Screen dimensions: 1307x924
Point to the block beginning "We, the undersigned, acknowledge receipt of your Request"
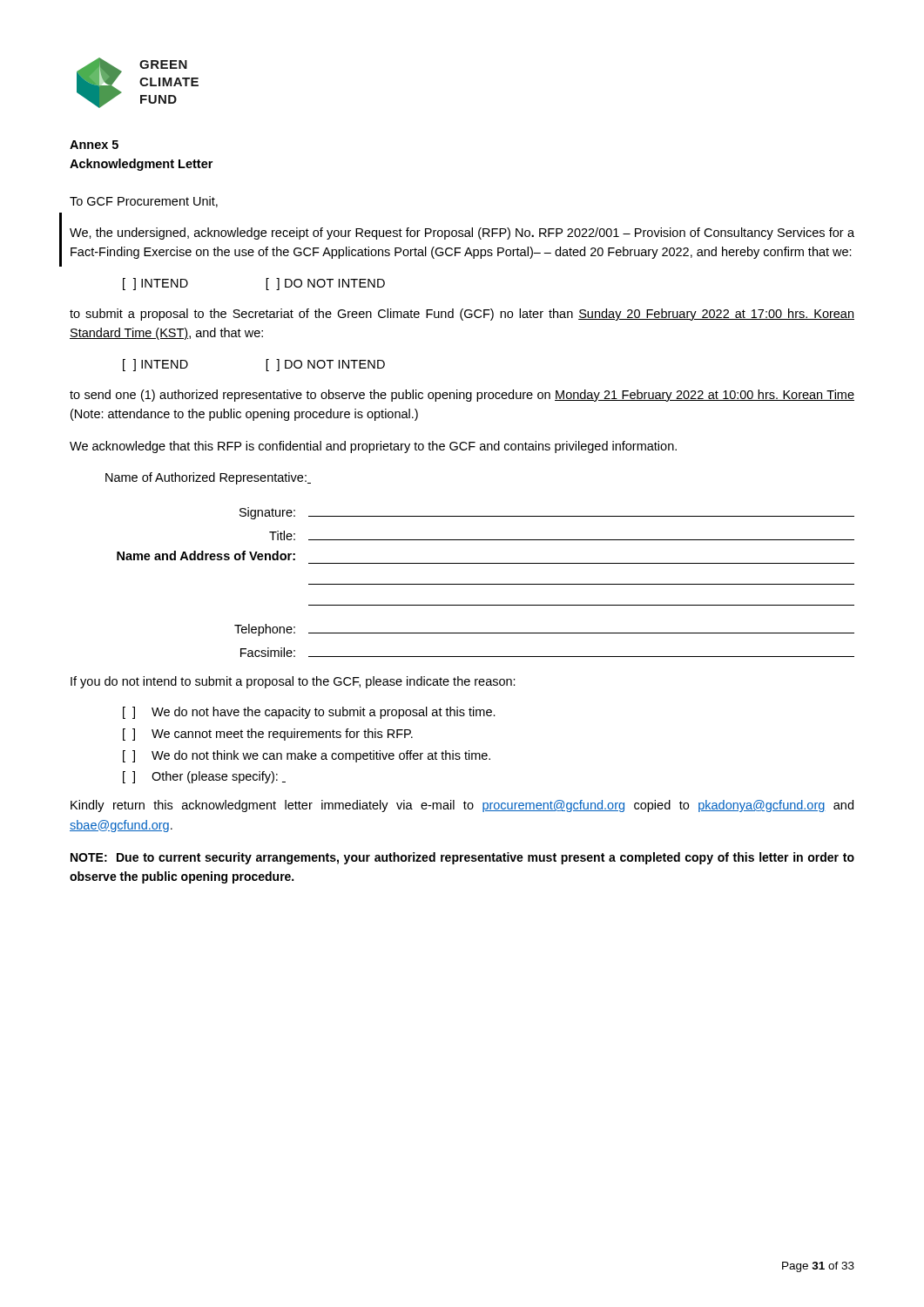(462, 242)
